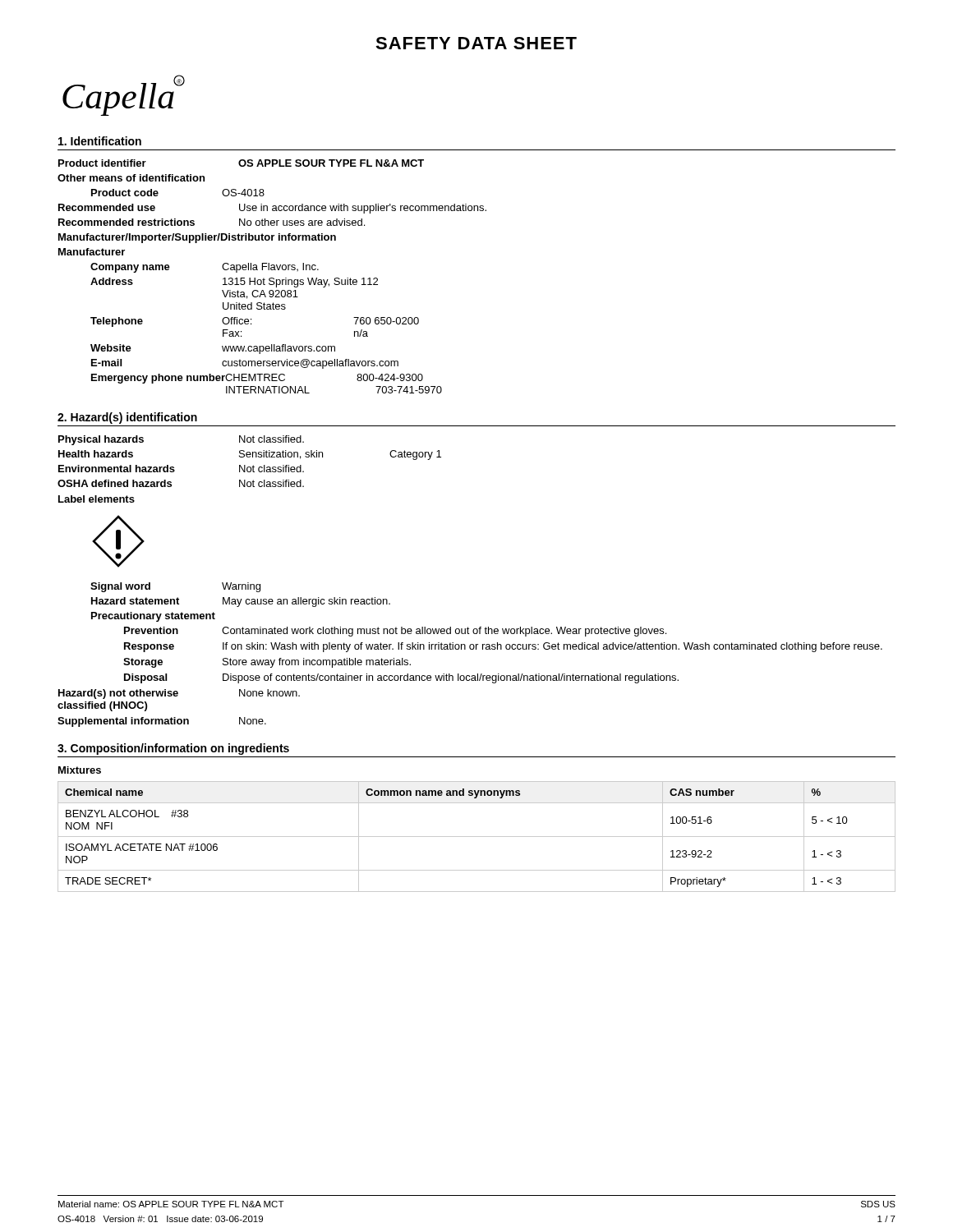The width and height of the screenshot is (953, 1232).
Task: Navigate to the element starting "Supplemental information None."
Action: click(x=162, y=722)
